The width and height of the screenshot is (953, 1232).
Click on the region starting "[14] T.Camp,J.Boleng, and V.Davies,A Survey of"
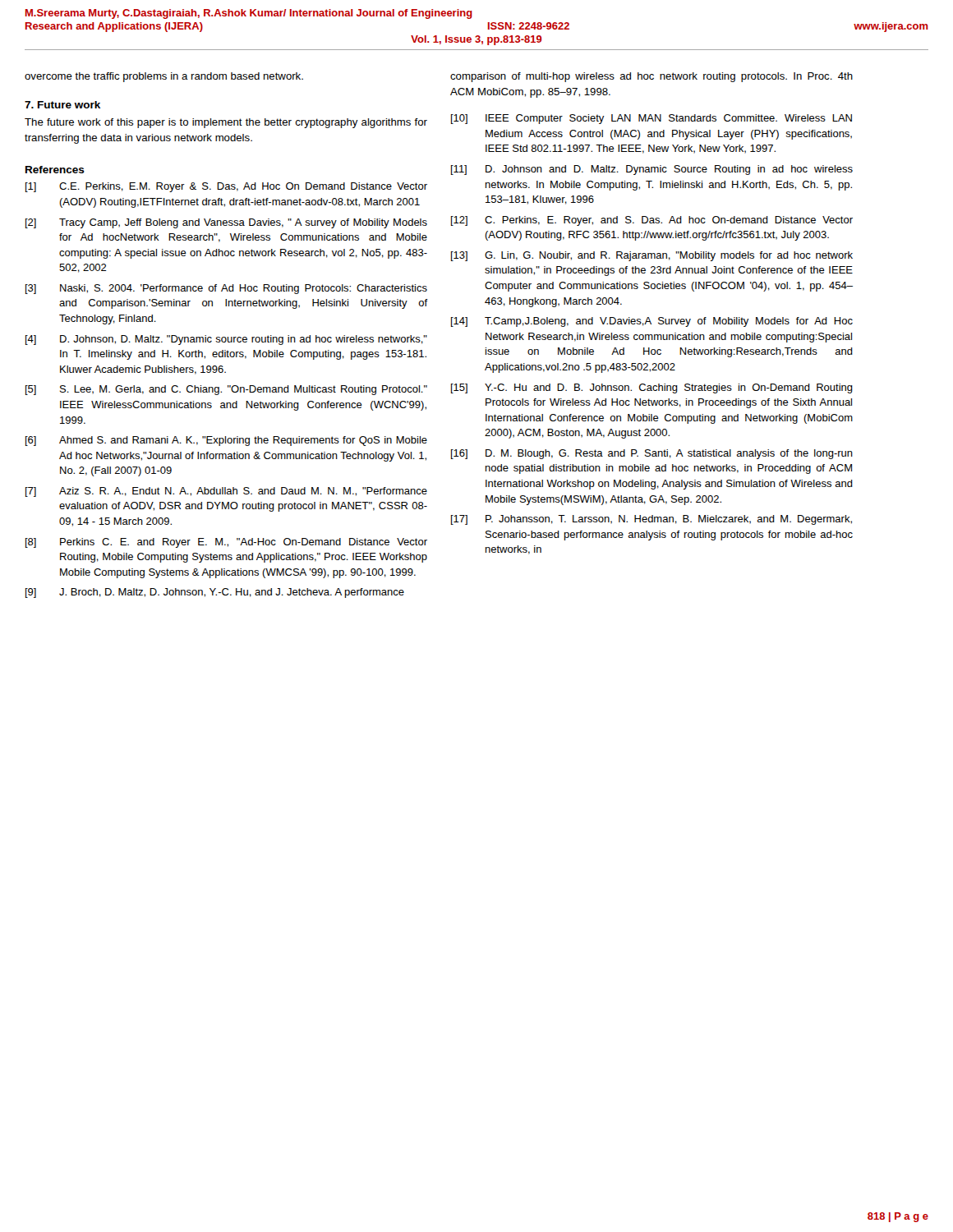651,344
